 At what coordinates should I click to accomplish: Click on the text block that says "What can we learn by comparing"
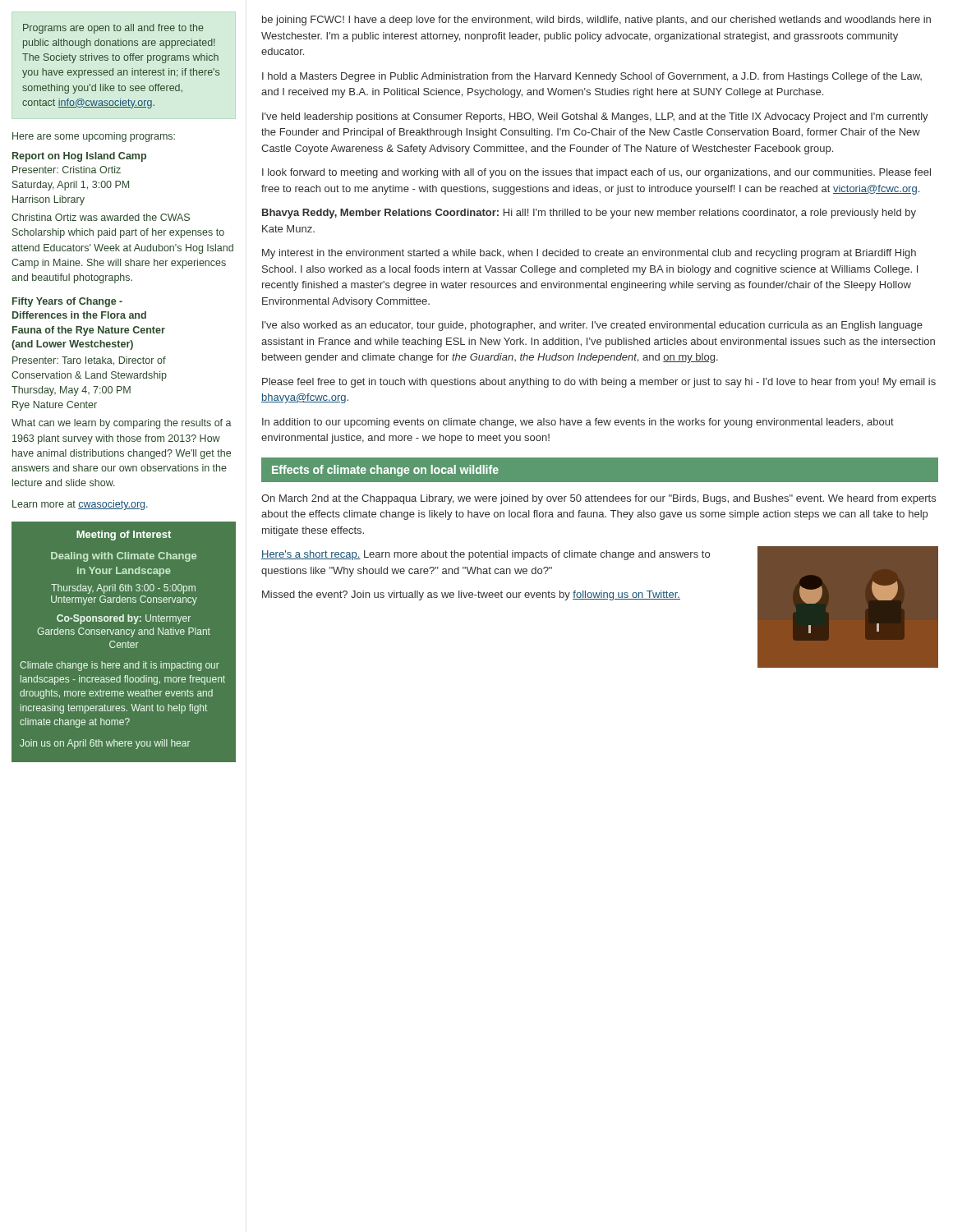pyautogui.click(x=121, y=453)
